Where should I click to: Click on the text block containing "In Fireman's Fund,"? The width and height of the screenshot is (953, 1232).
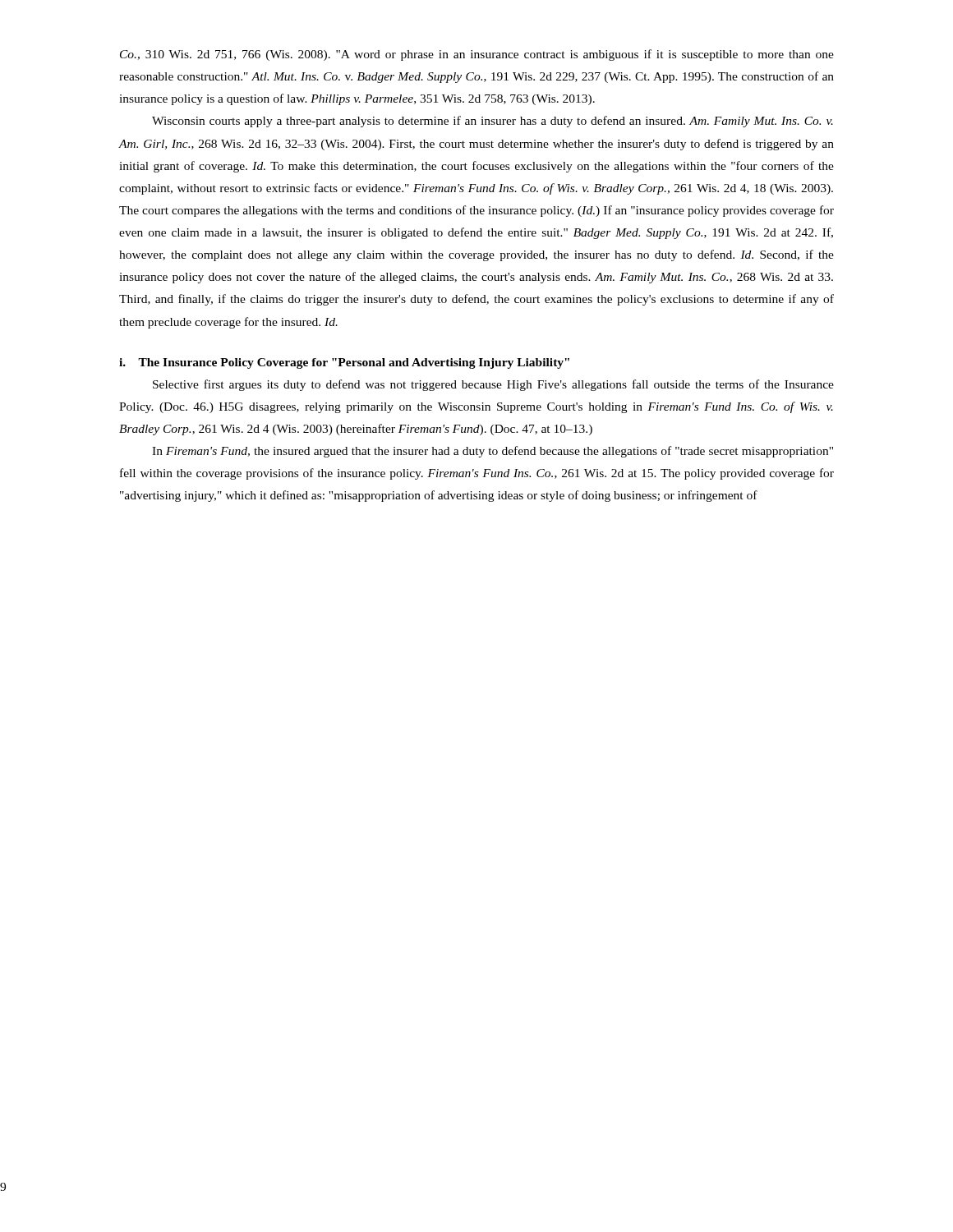(476, 473)
